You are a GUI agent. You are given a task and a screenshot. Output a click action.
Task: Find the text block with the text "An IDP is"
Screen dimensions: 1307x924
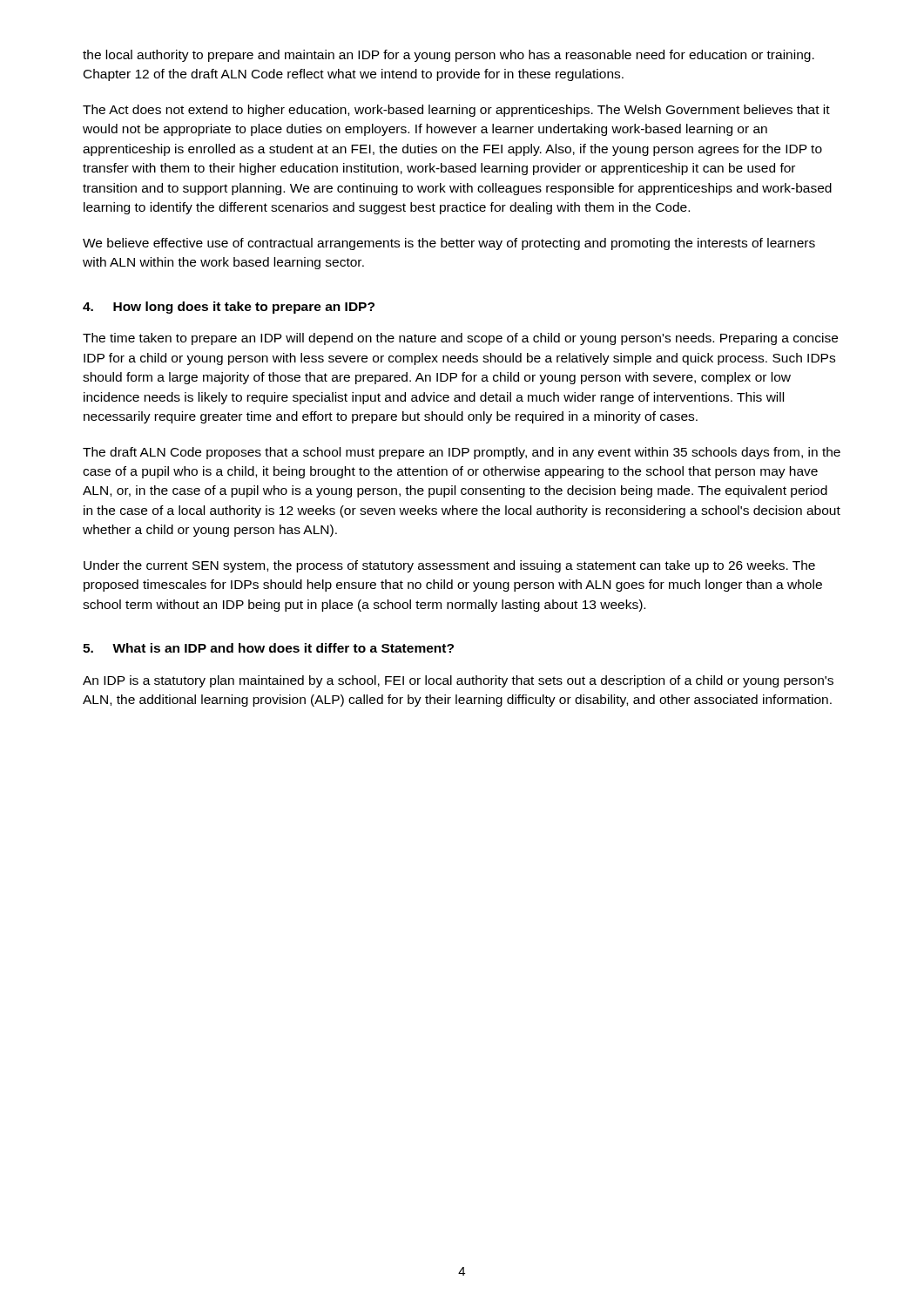(x=458, y=690)
